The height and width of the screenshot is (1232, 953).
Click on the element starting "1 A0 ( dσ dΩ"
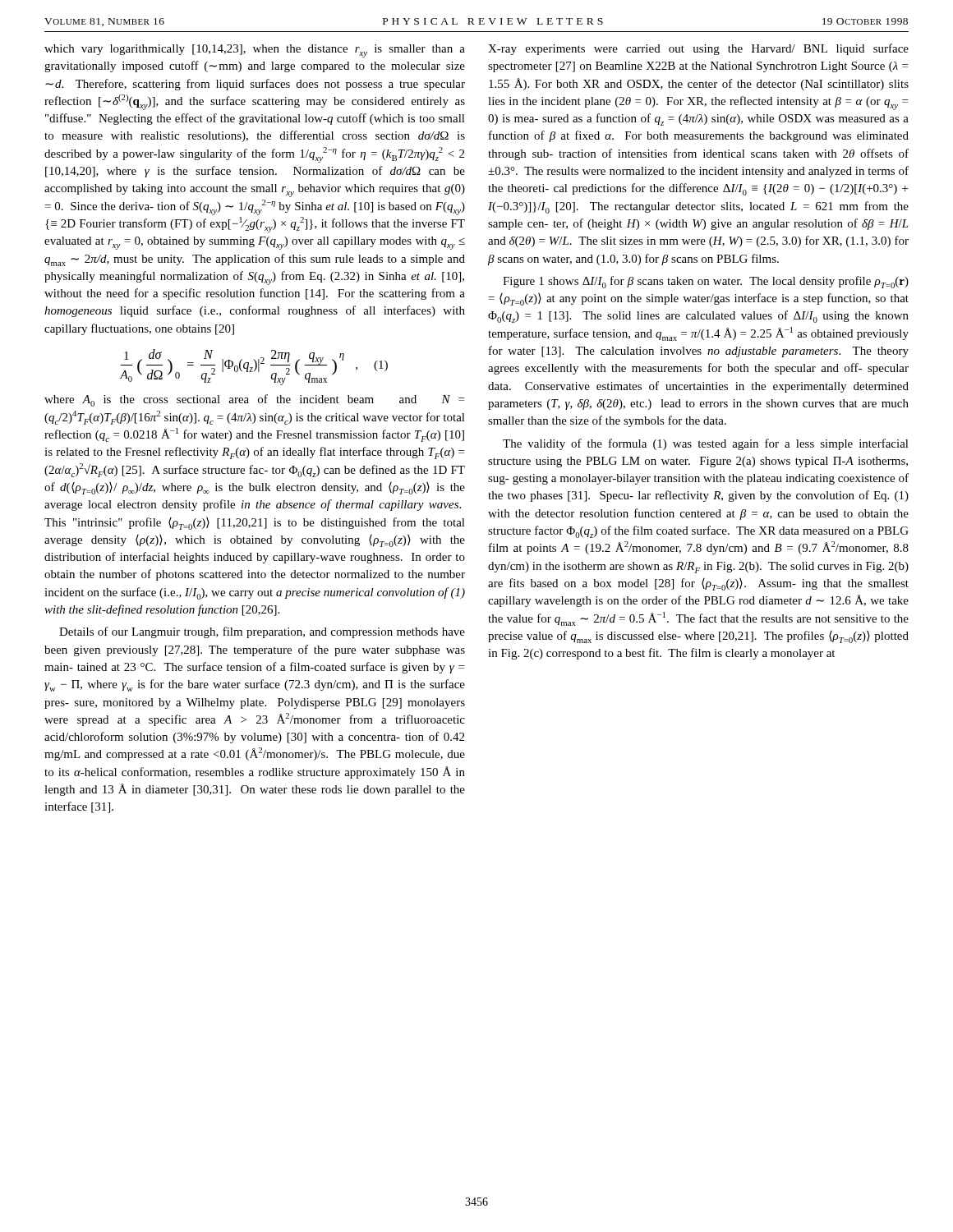click(255, 365)
